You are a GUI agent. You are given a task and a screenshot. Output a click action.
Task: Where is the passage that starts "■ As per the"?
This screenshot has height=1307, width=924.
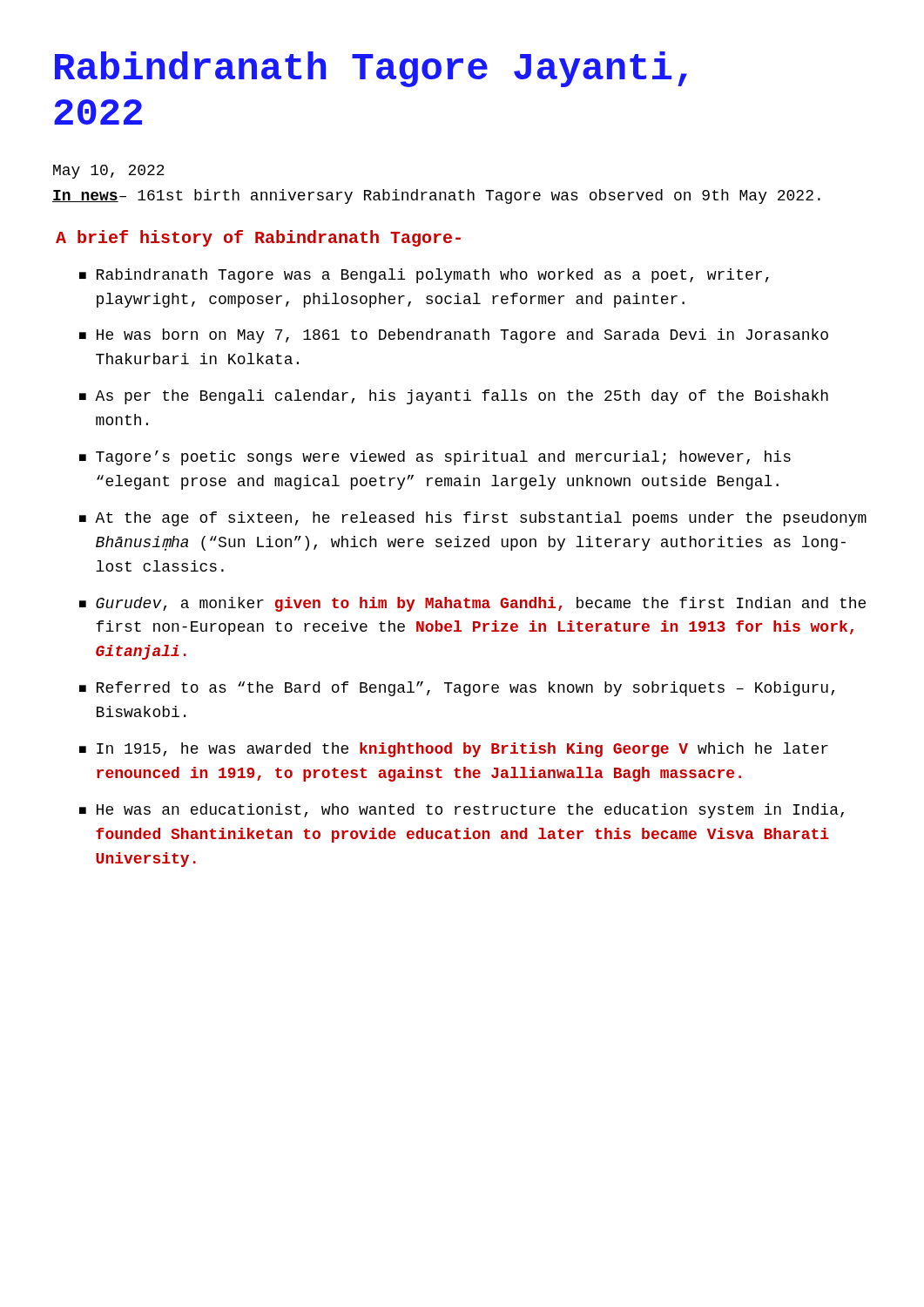coord(475,410)
